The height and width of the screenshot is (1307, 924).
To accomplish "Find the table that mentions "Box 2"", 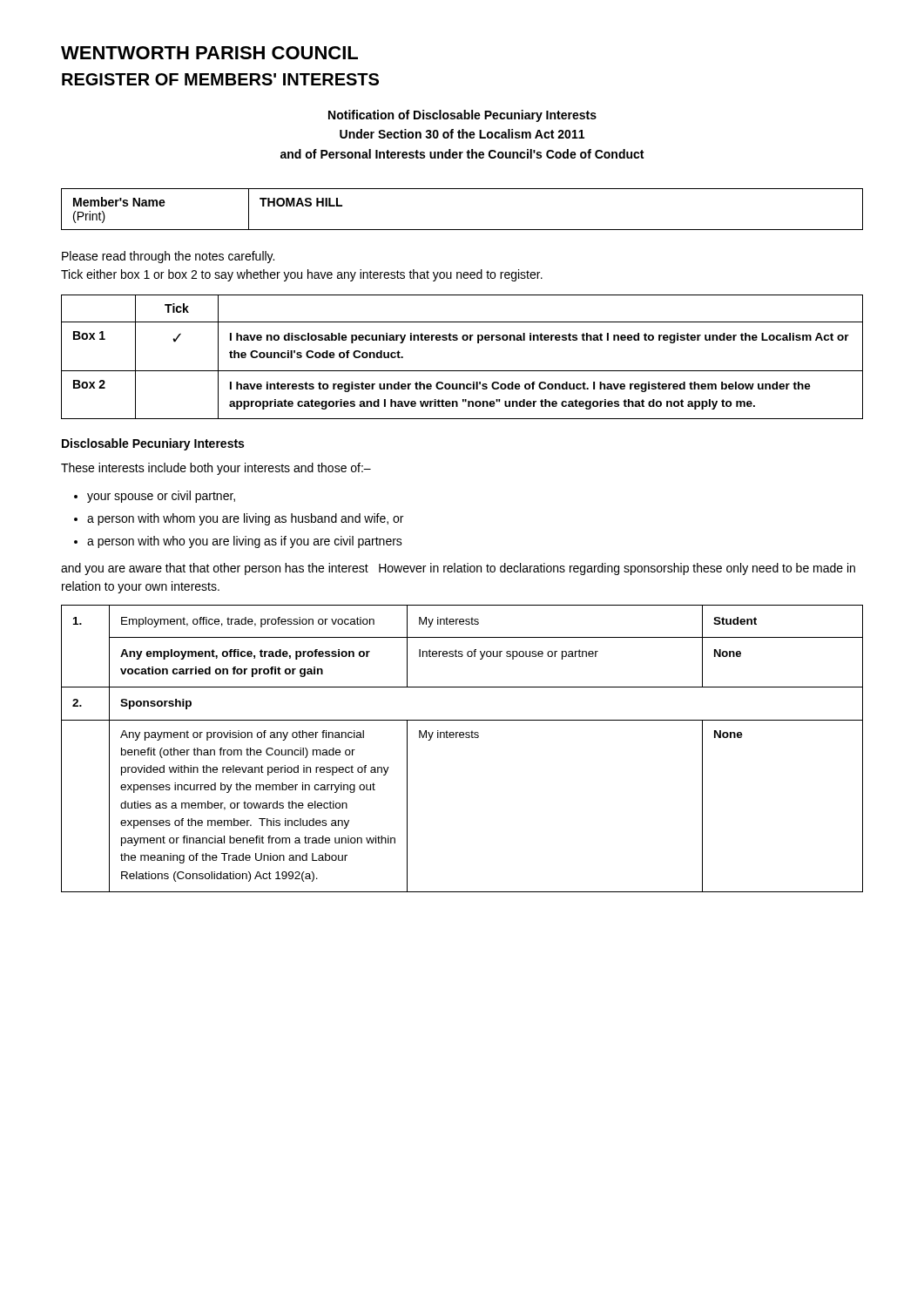I will (x=462, y=357).
